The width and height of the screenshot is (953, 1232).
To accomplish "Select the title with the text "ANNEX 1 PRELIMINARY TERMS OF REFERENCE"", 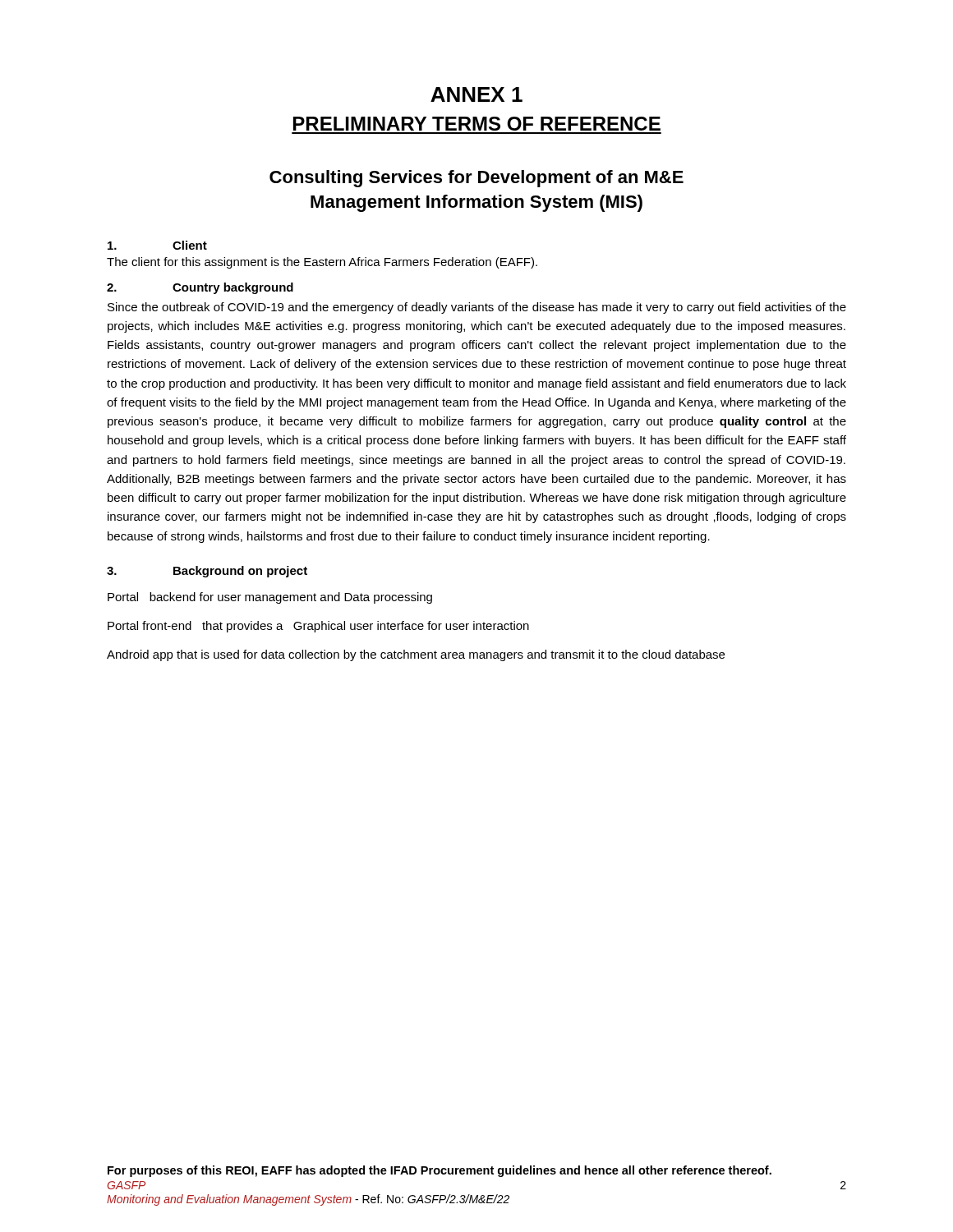I will pos(476,109).
